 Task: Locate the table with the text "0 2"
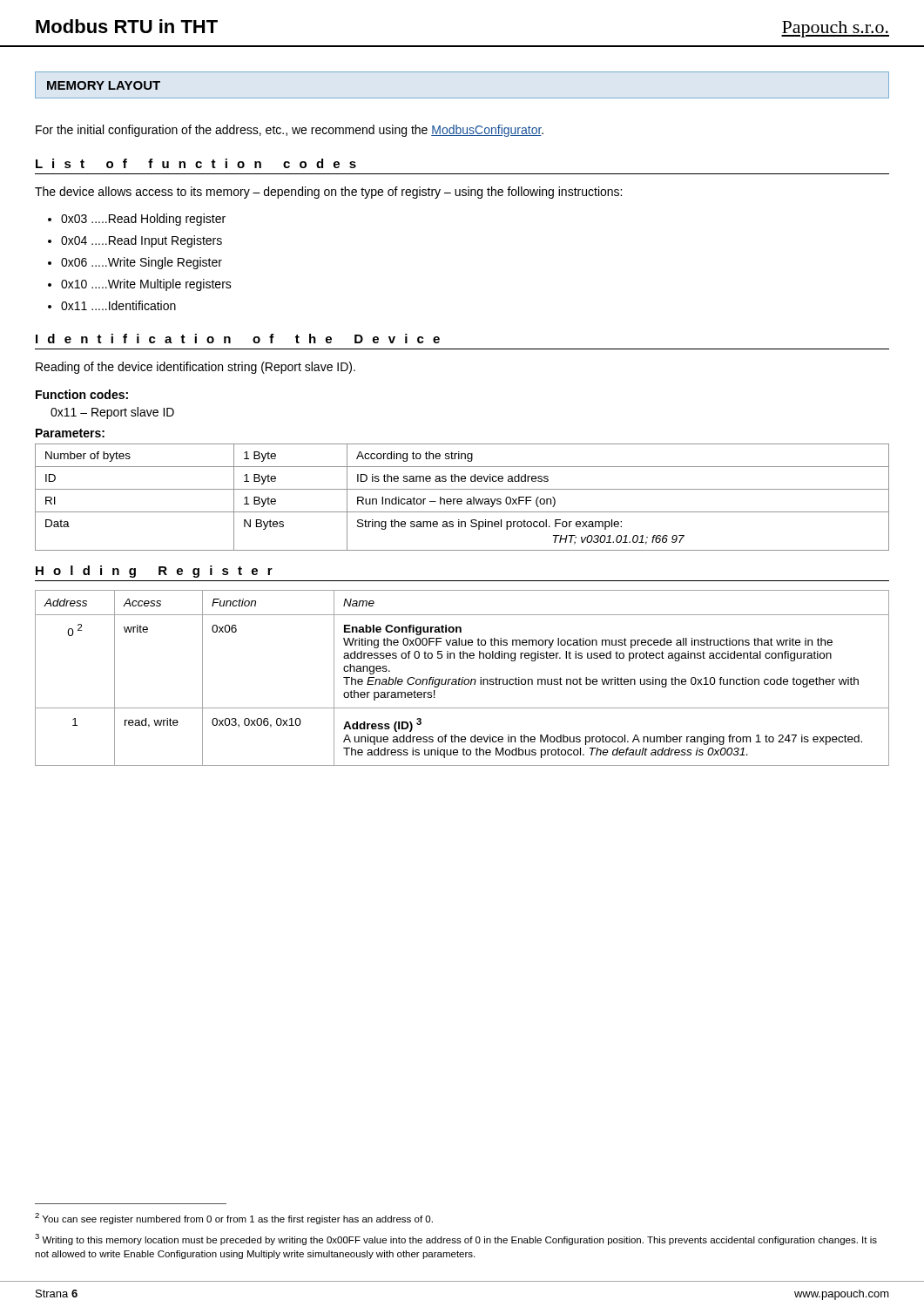pos(462,678)
